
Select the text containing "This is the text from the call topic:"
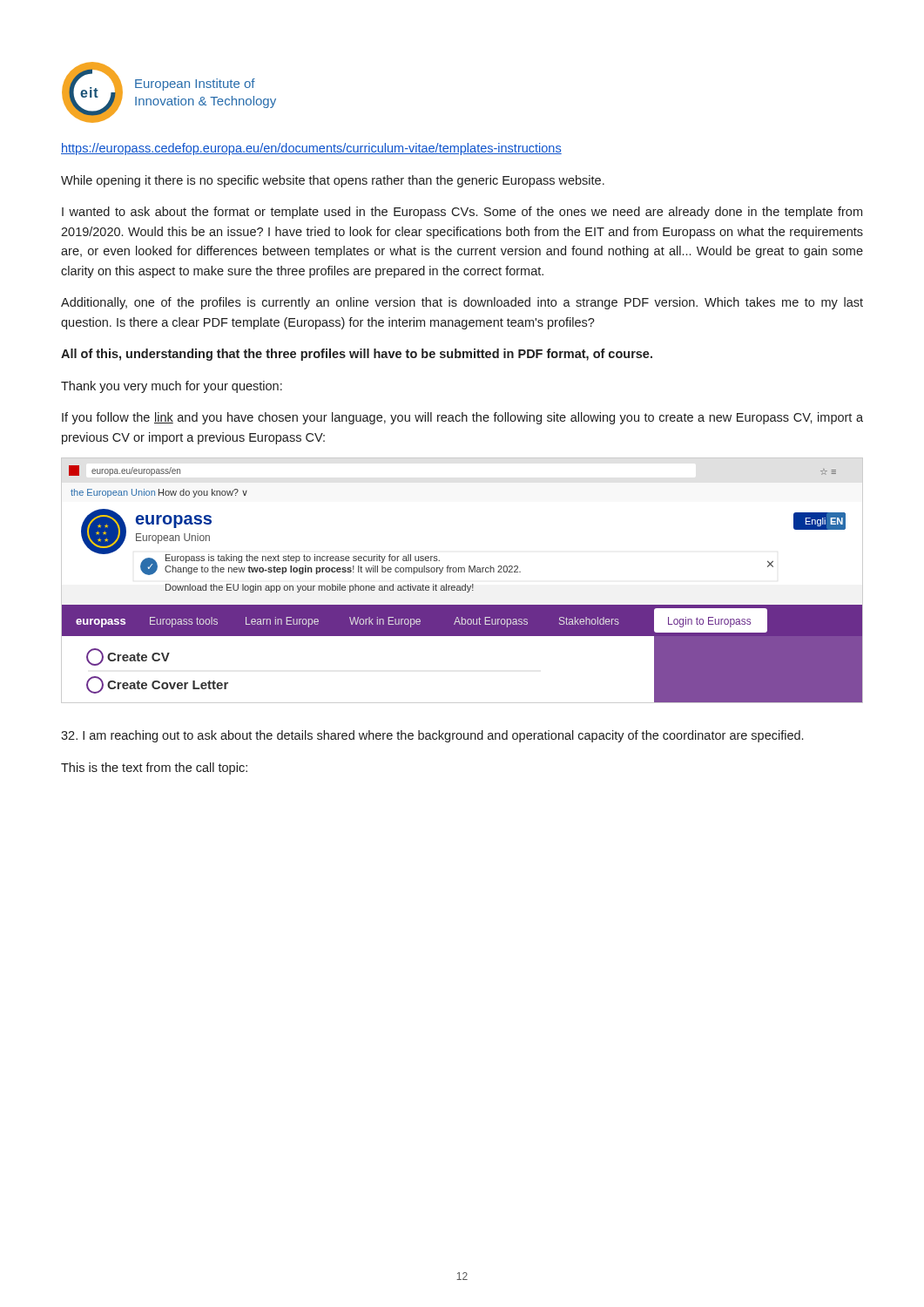[155, 767]
